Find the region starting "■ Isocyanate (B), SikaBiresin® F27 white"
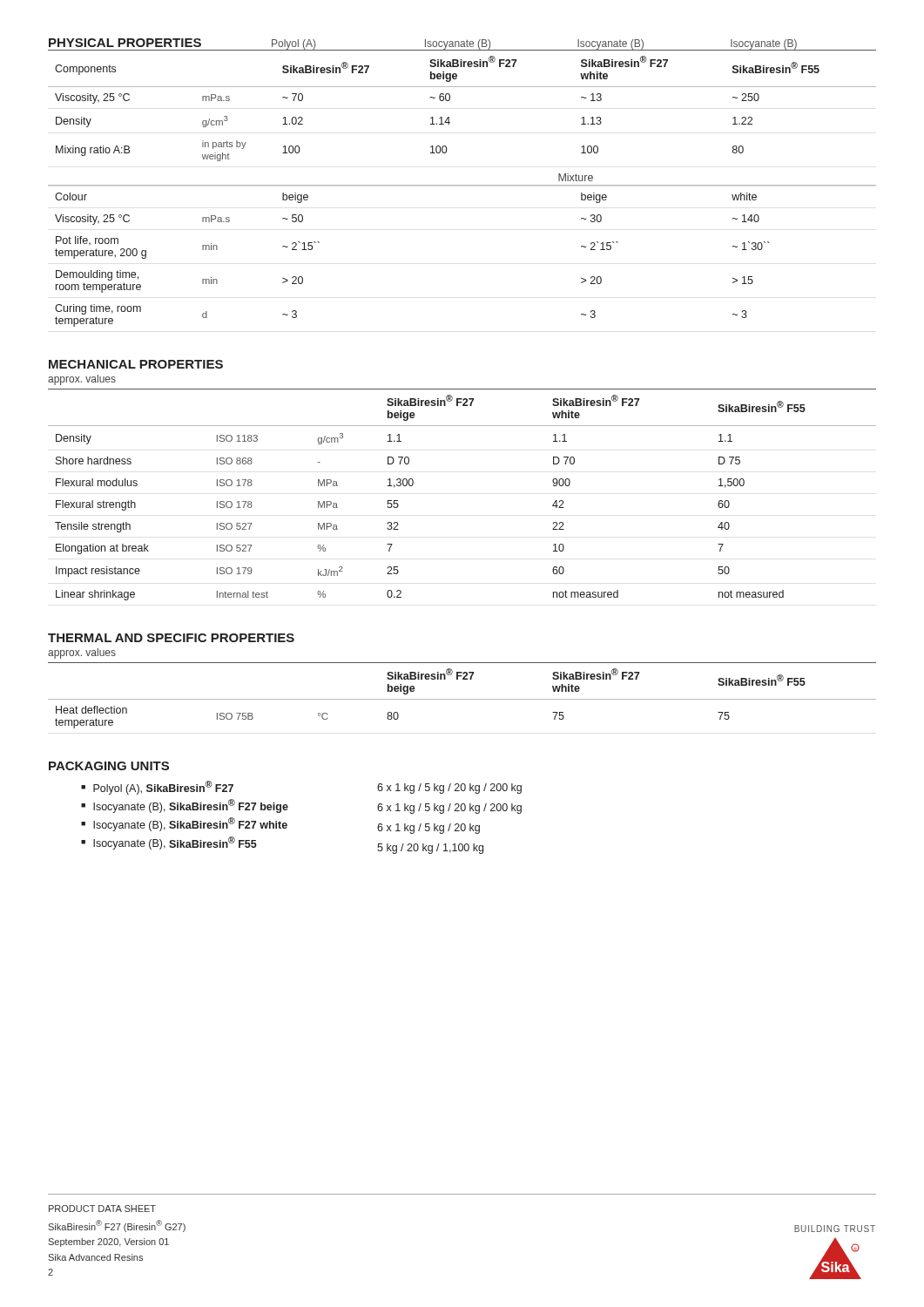Image resolution: width=924 pixels, height=1307 pixels. [x=184, y=824]
